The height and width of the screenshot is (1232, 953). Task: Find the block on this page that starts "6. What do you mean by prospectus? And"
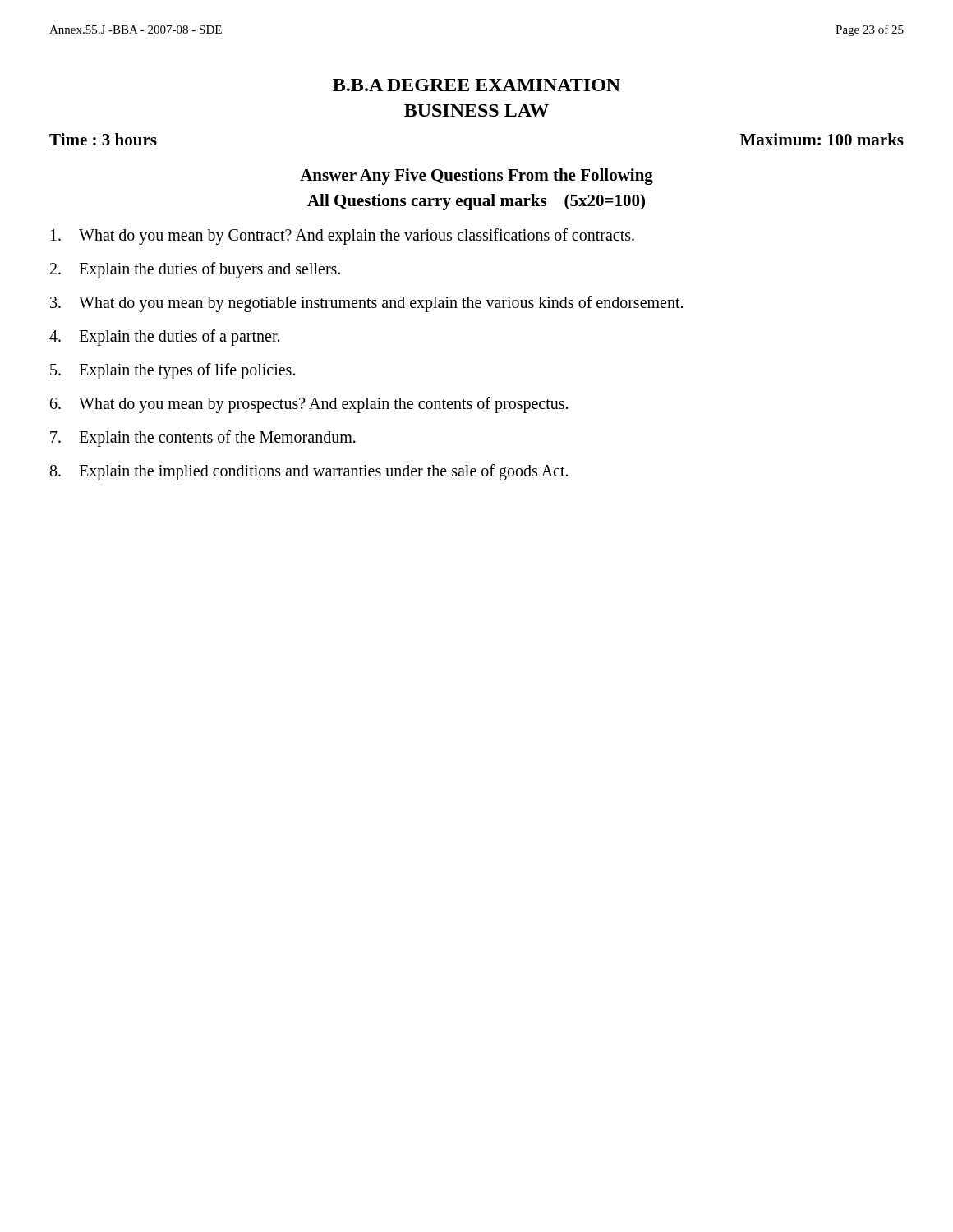click(x=476, y=404)
